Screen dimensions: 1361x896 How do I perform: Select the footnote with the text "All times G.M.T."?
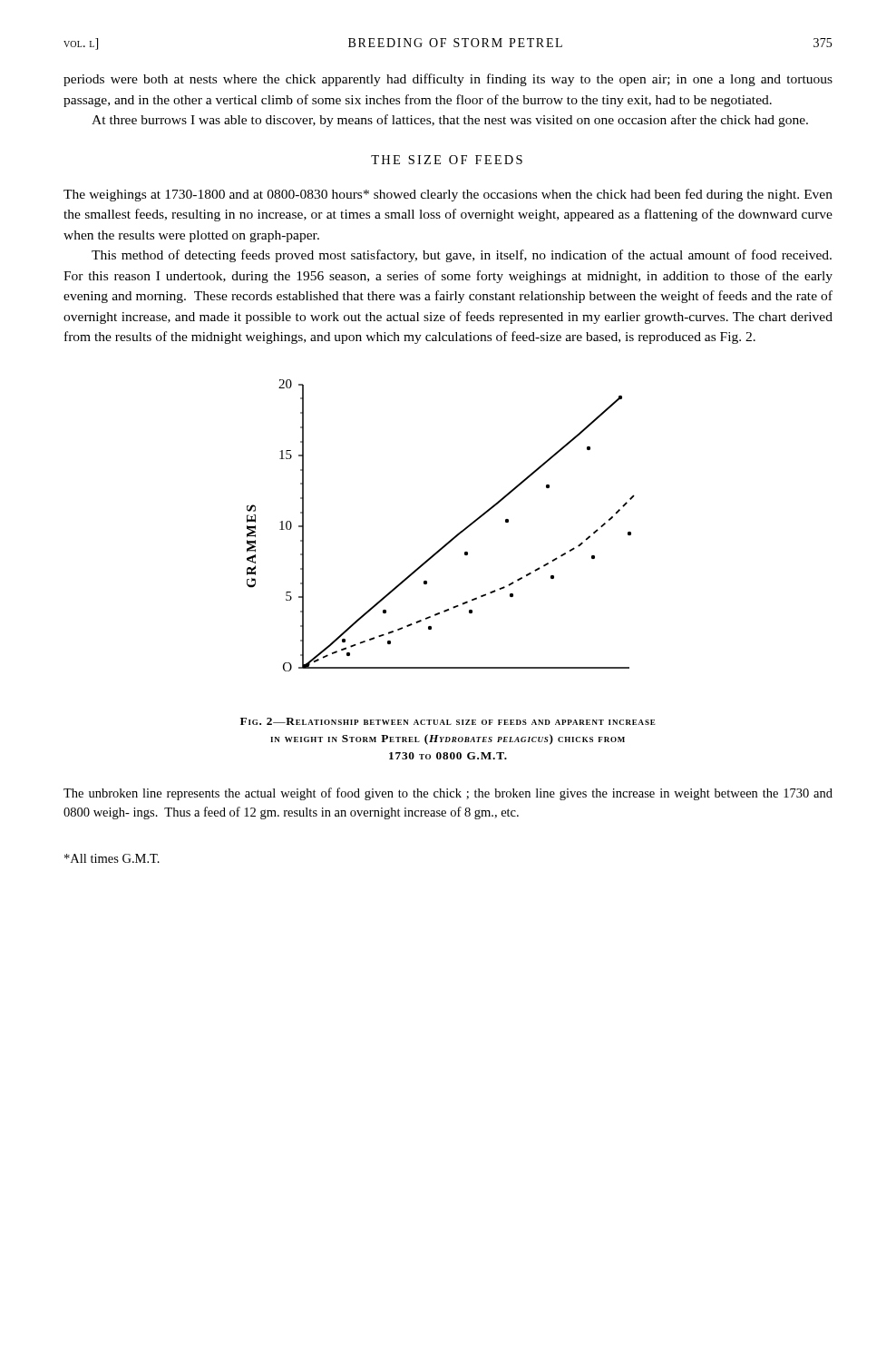click(x=112, y=858)
